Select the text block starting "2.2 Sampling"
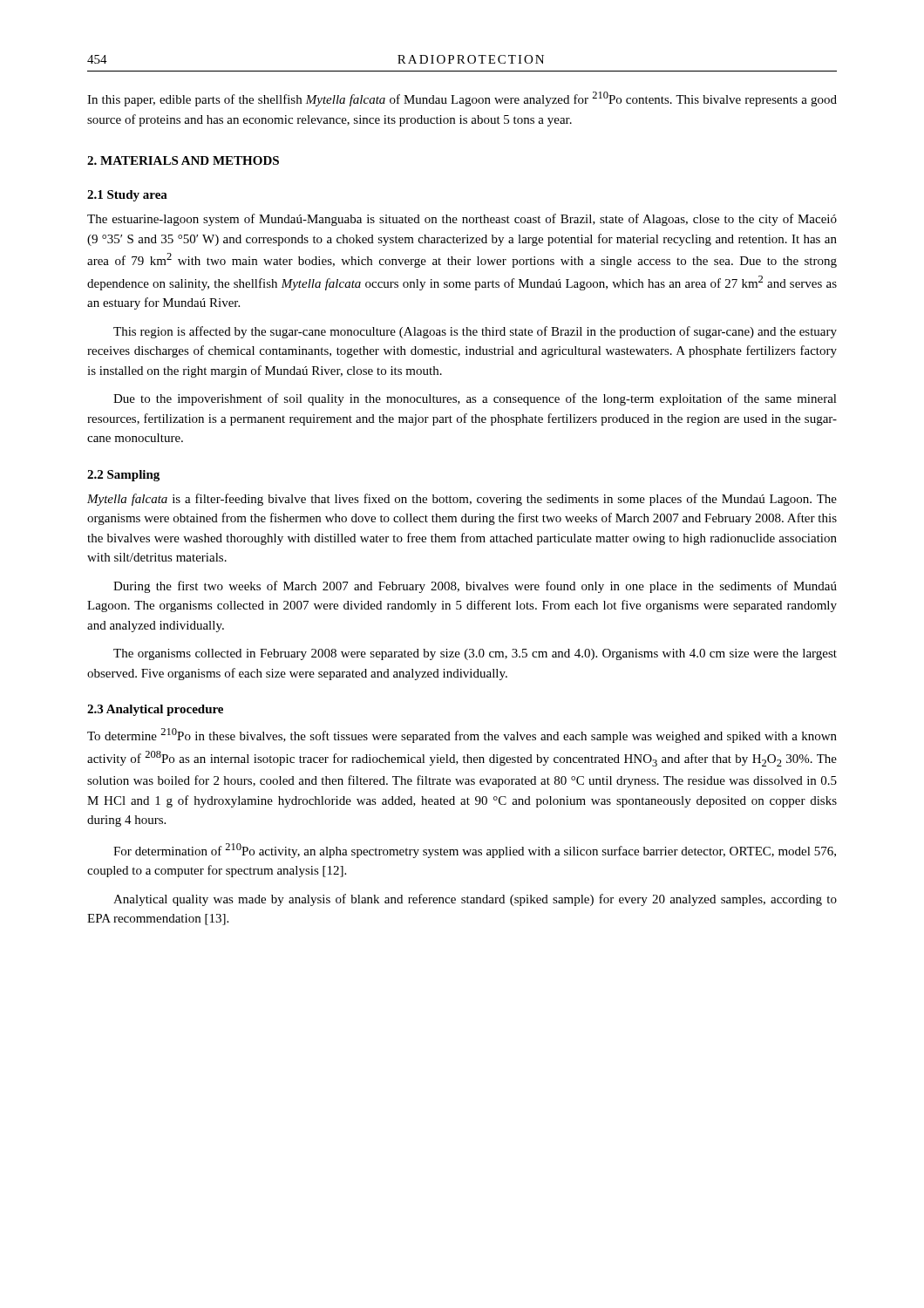924x1308 pixels. (123, 474)
